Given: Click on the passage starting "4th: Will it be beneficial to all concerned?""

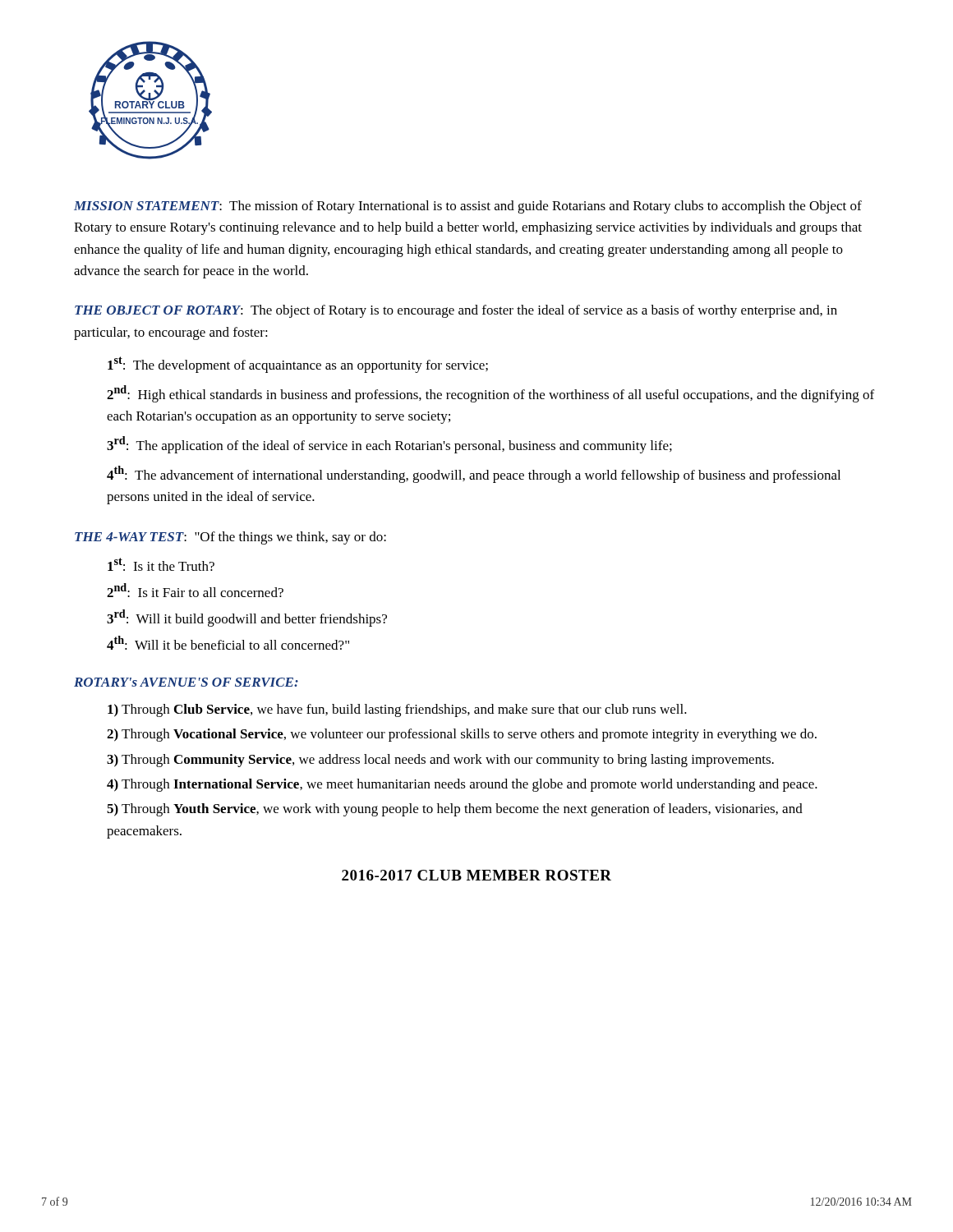Looking at the screenshot, I should tap(228, 643).
